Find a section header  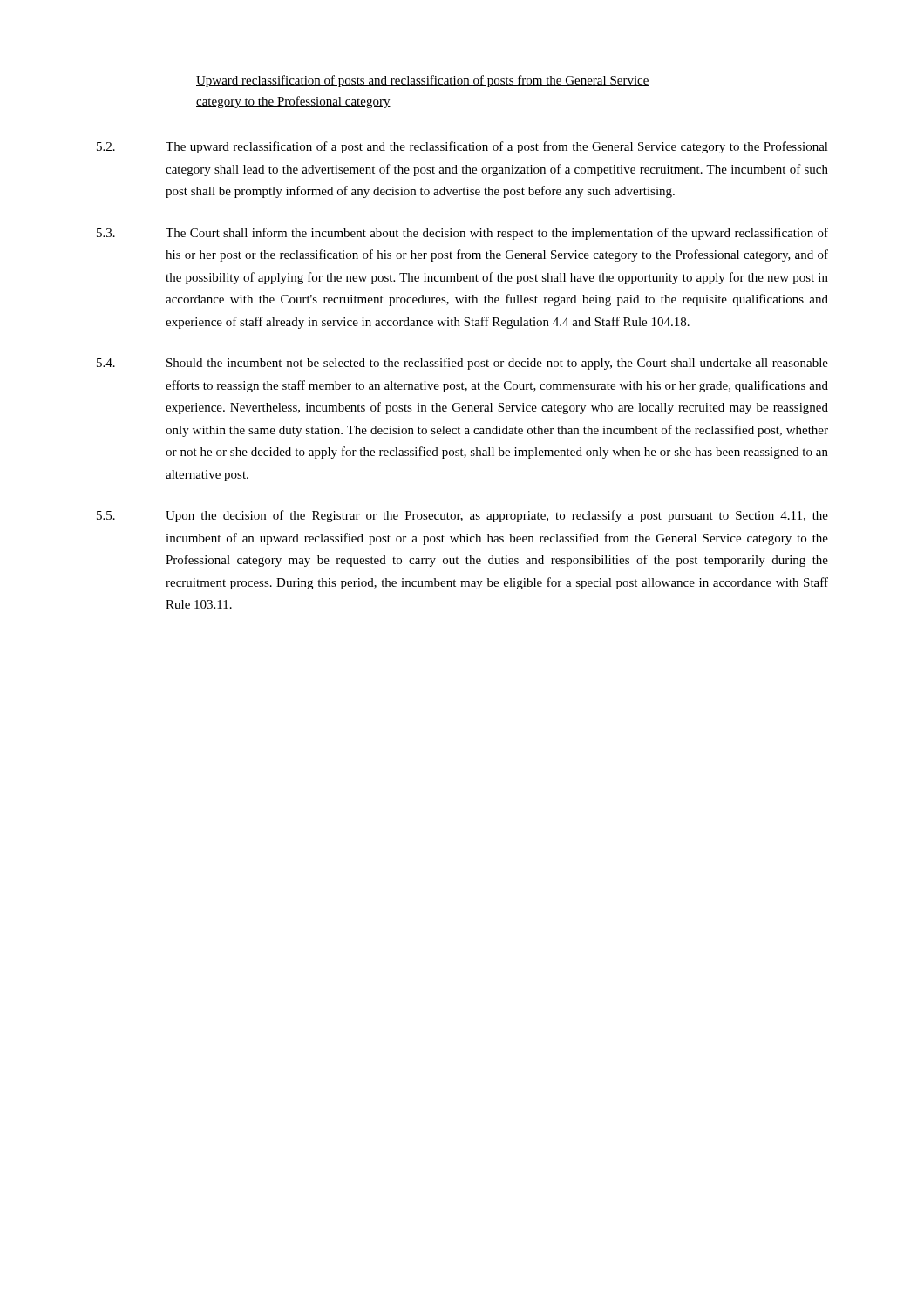coord(423,91)
